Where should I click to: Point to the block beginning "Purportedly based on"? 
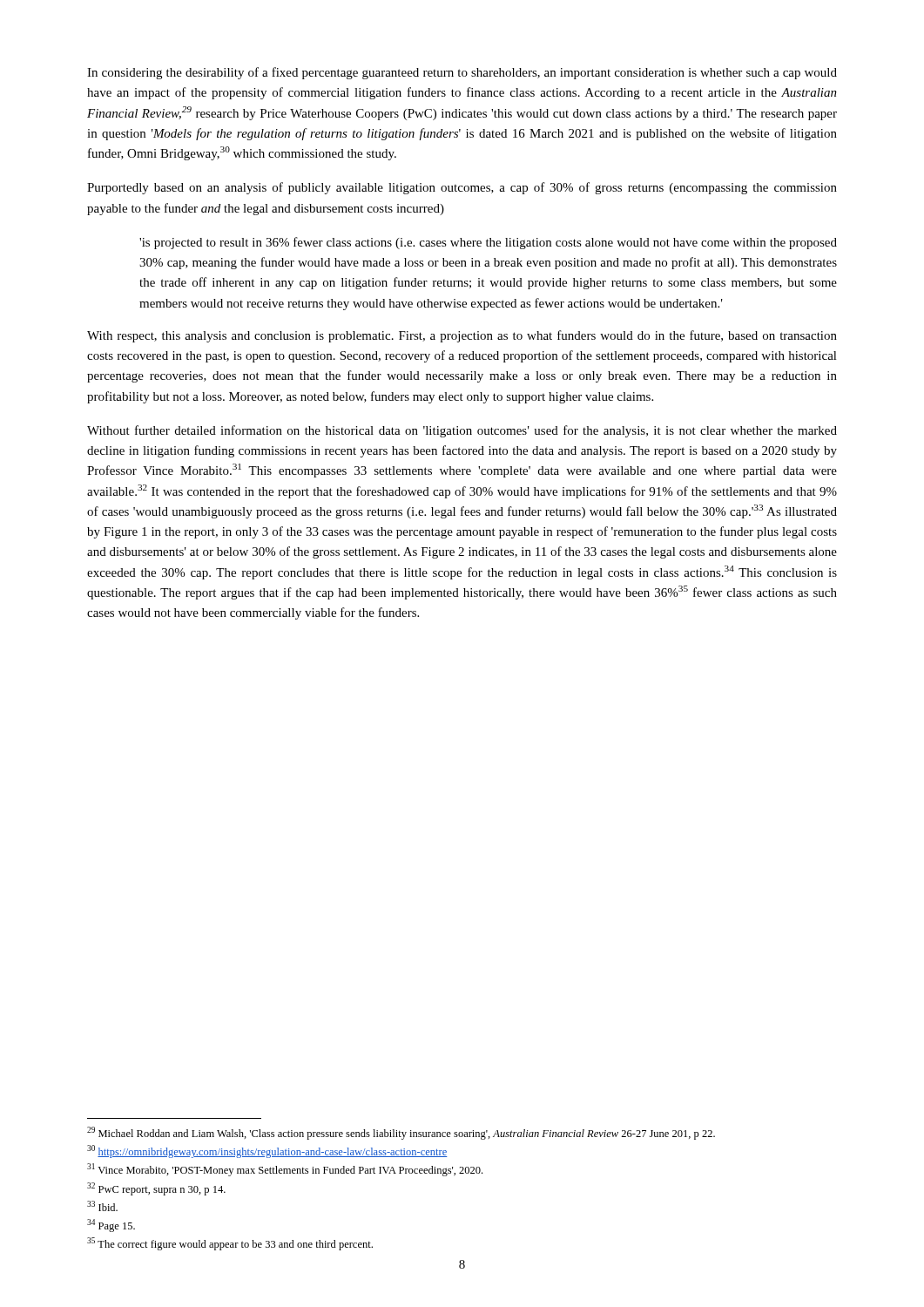tap(462, 198)
